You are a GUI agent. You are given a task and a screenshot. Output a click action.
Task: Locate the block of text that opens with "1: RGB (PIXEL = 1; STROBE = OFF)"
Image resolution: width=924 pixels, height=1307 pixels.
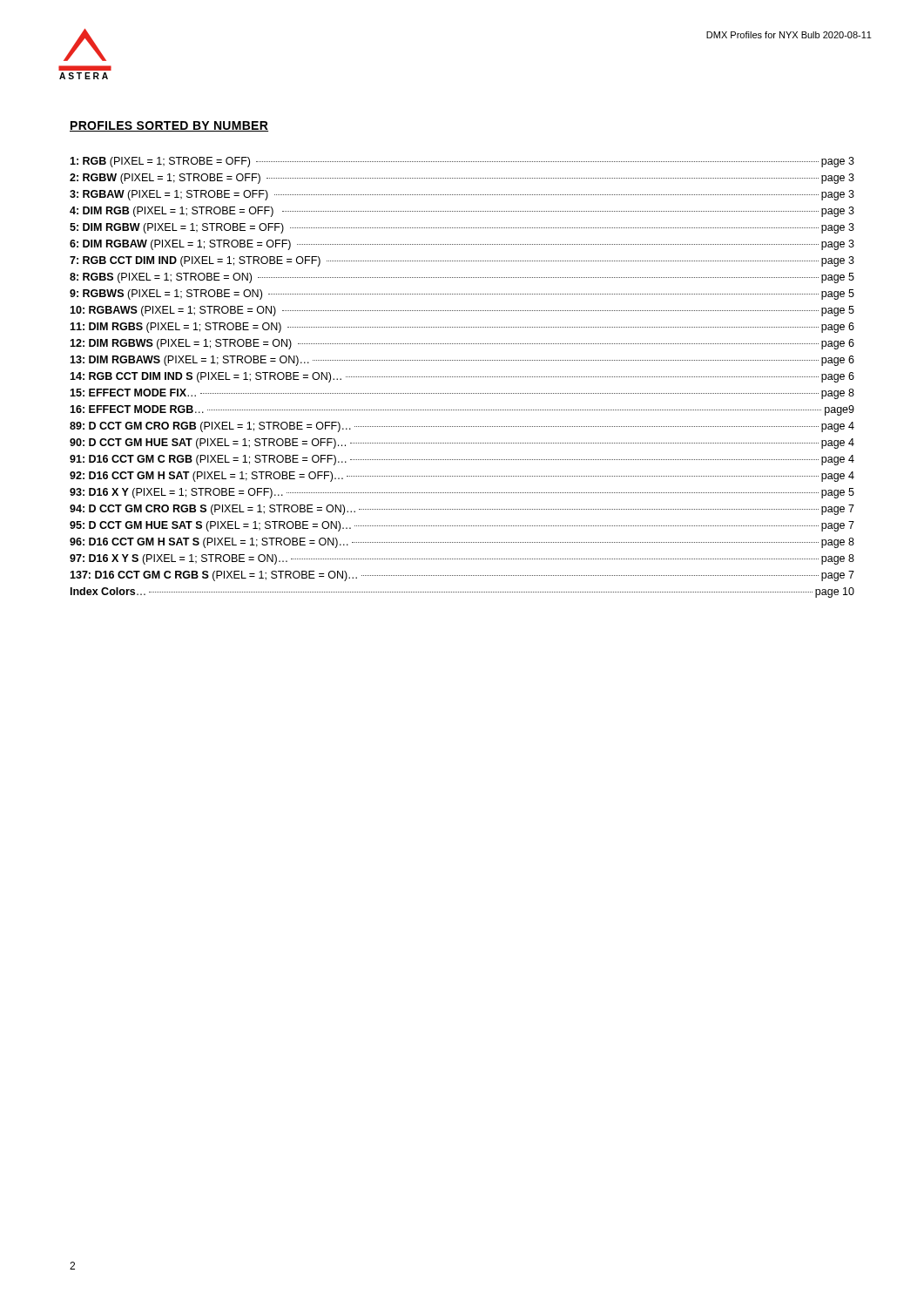(462, 161)
